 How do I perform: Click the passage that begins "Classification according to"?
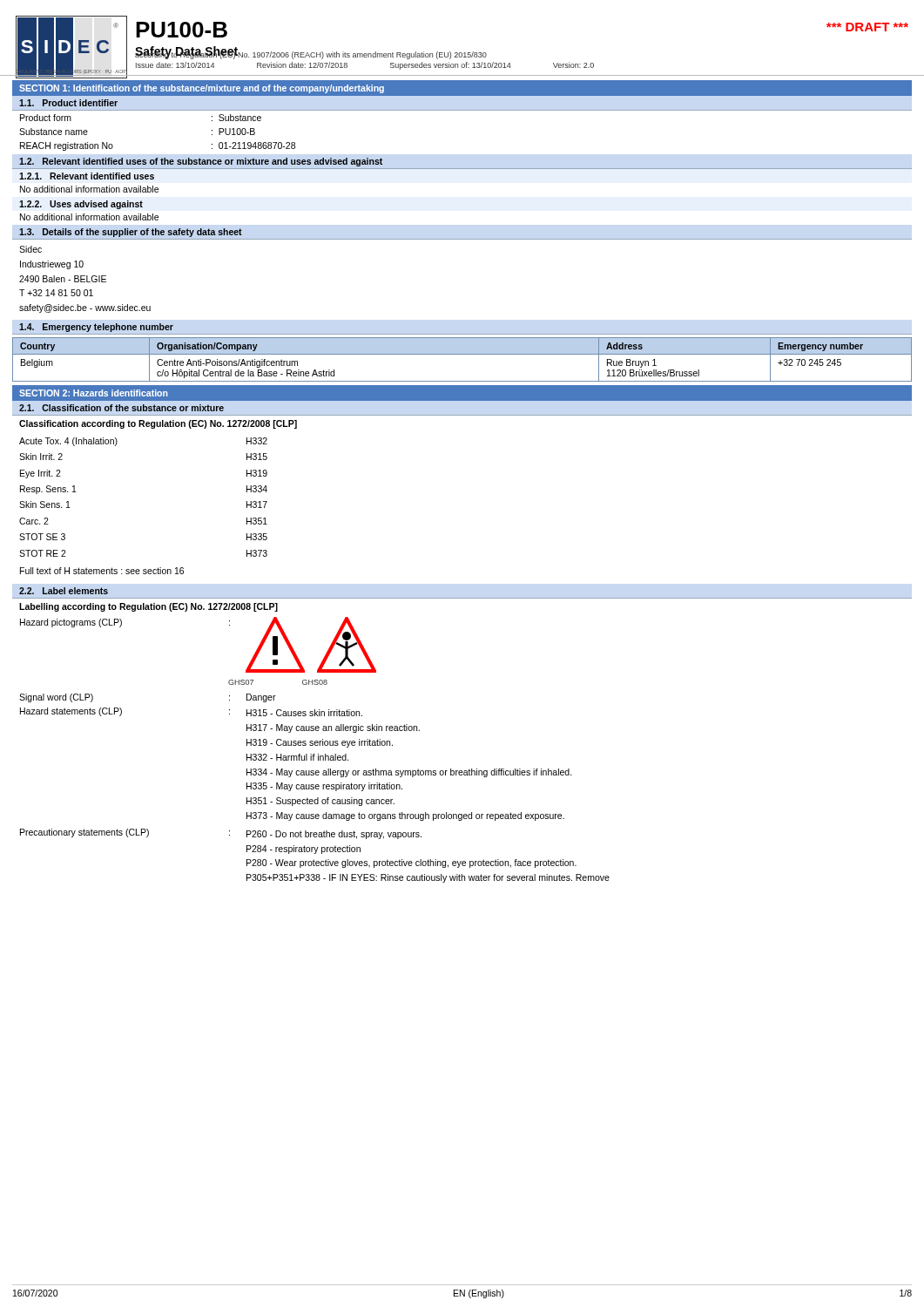(158, 423)
